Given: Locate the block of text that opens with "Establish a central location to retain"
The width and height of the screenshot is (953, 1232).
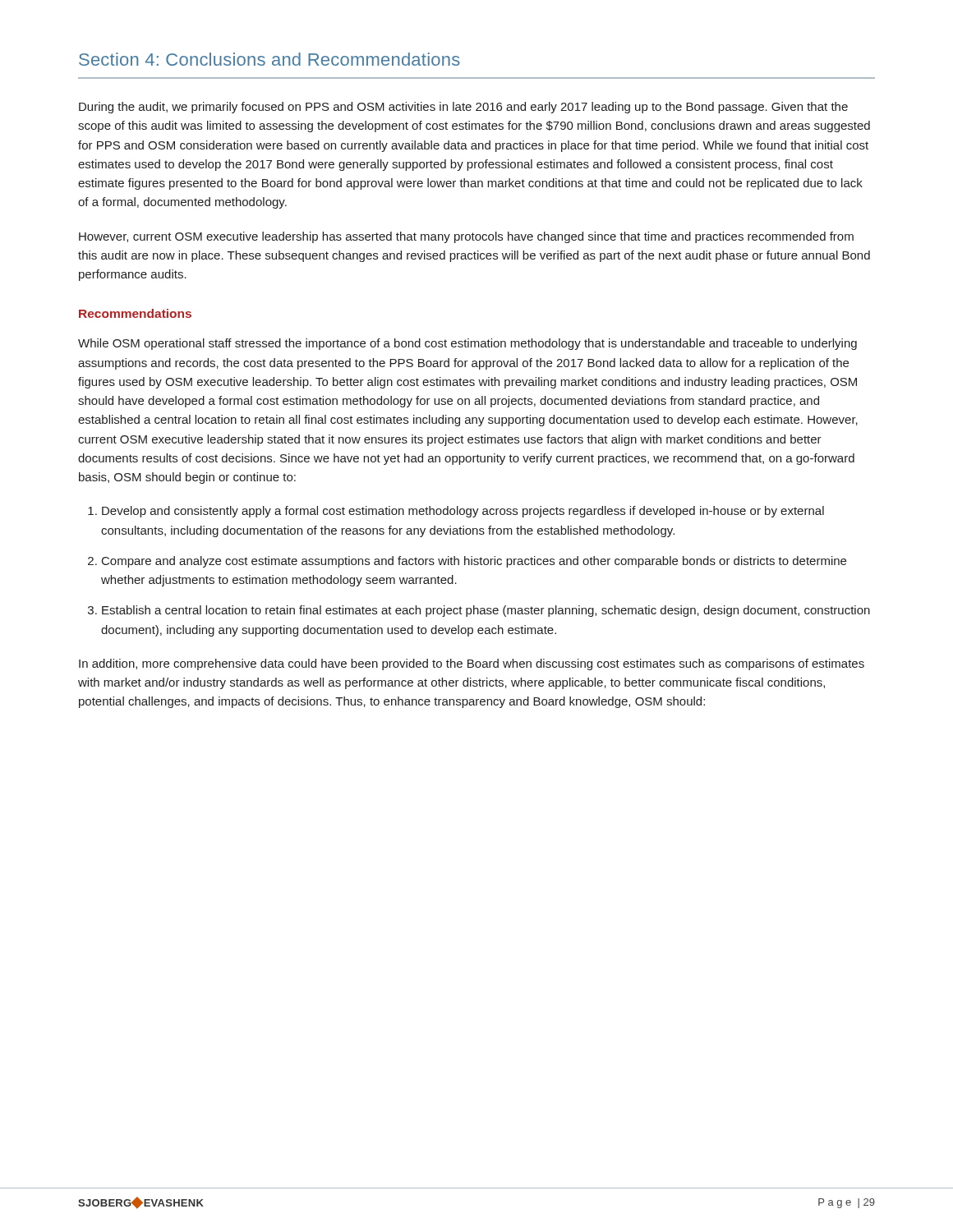Looking at the screenshot, I should 486,620.
